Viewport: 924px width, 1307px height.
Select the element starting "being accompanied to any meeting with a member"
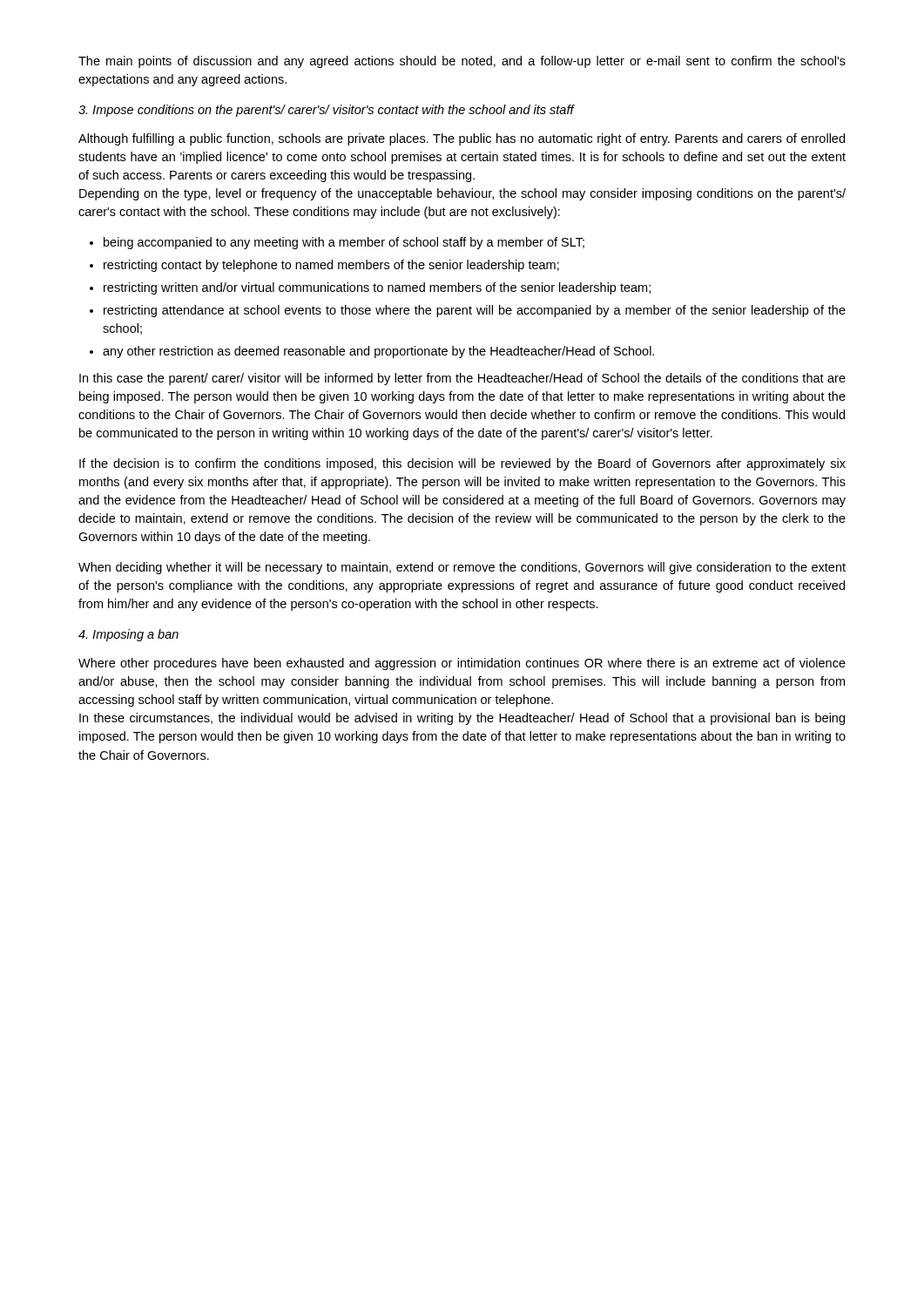click(344, 242)
